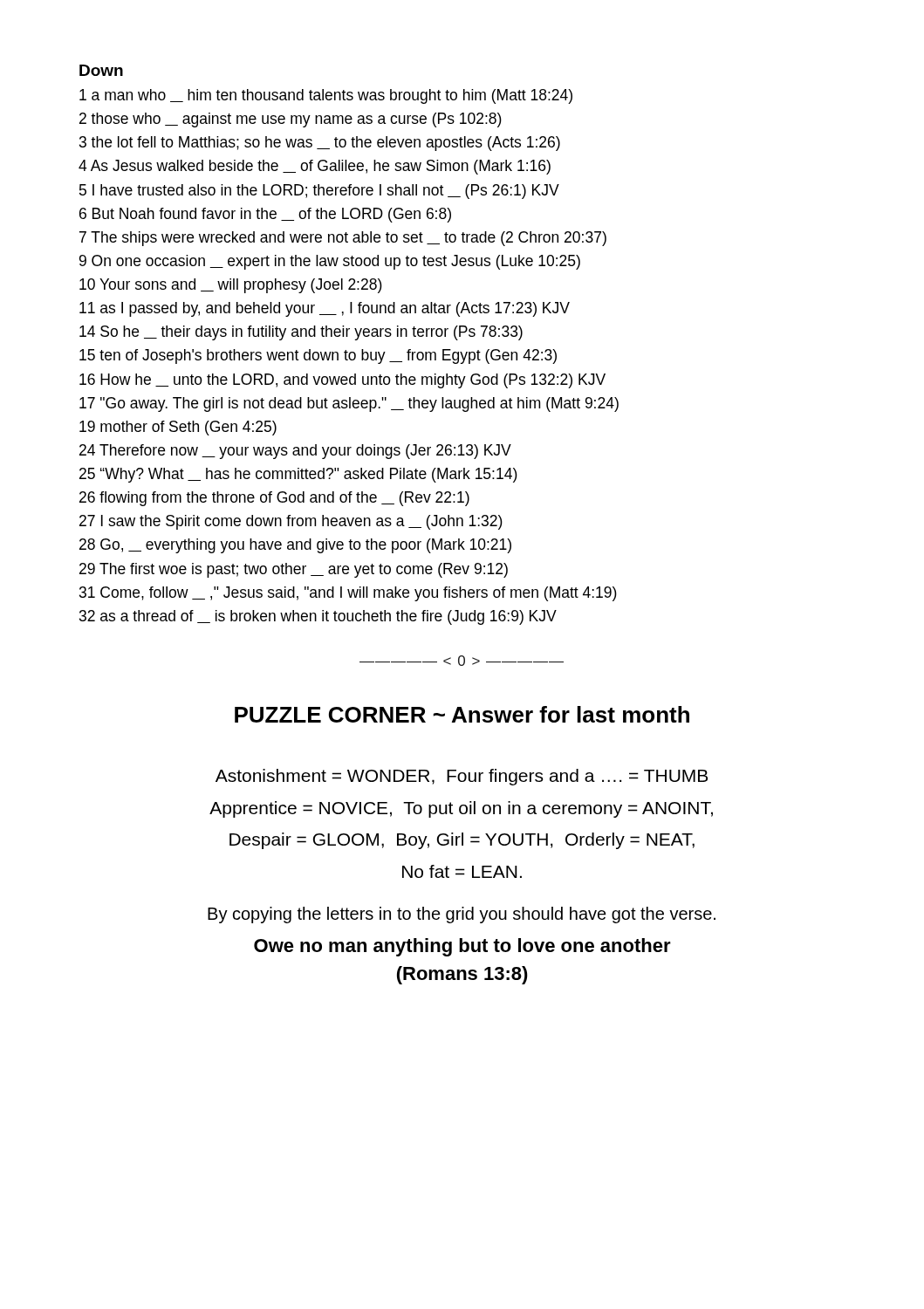
Task: Select the region starting "1 a man who him ten"
Action: (x=462, y=356)
